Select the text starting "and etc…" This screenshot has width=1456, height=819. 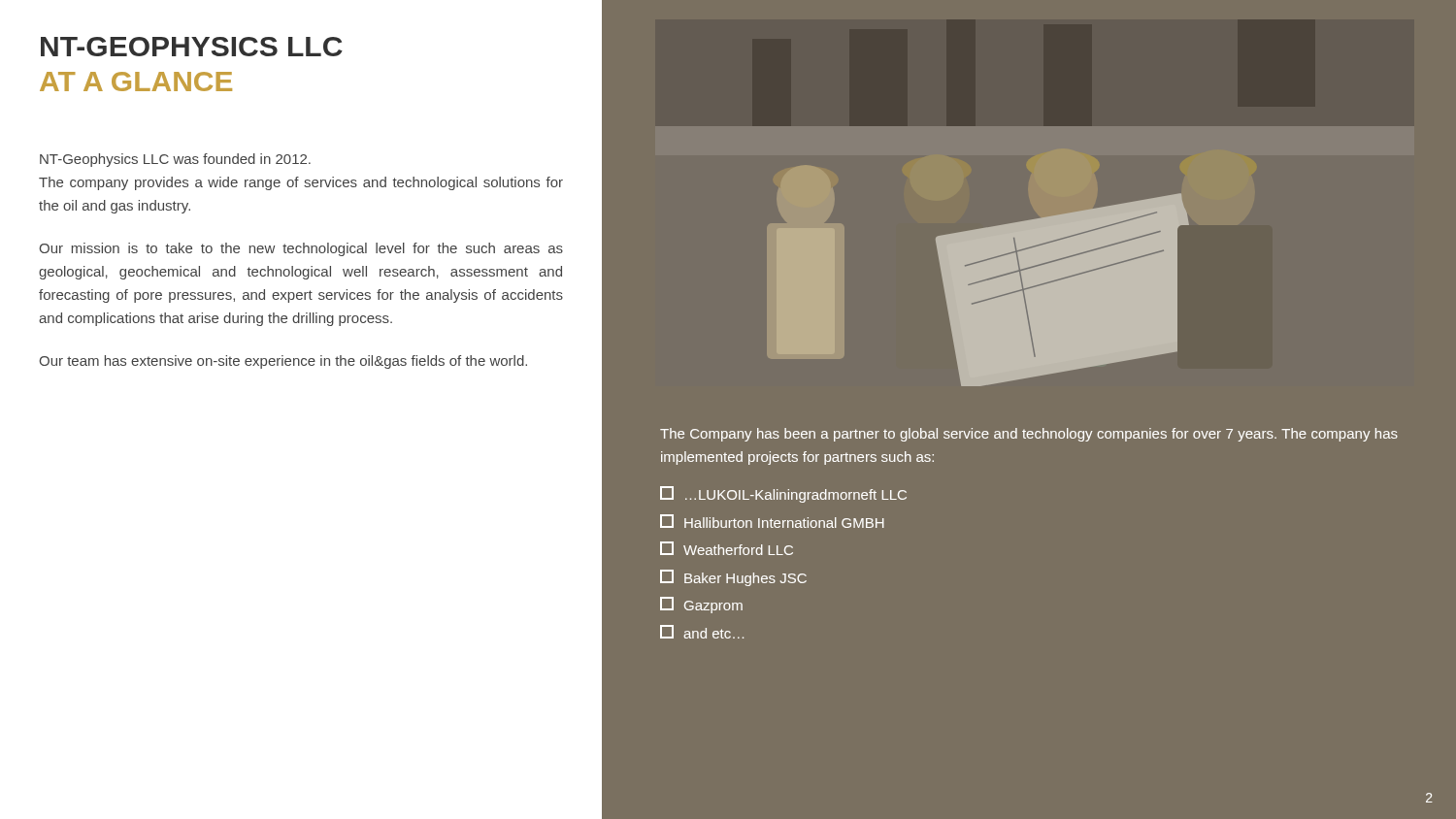point(703,633)
